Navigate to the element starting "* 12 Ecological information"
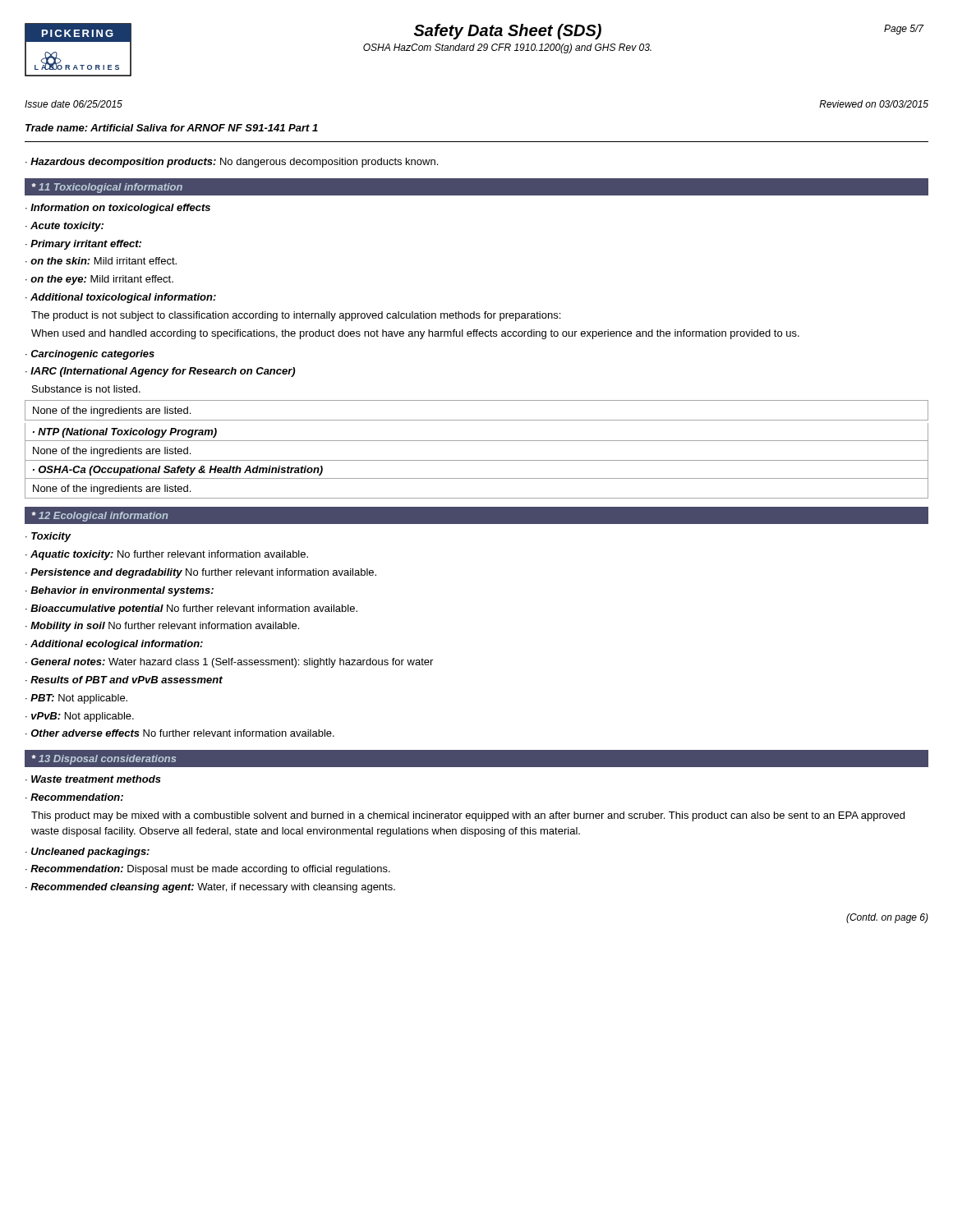 100,515
